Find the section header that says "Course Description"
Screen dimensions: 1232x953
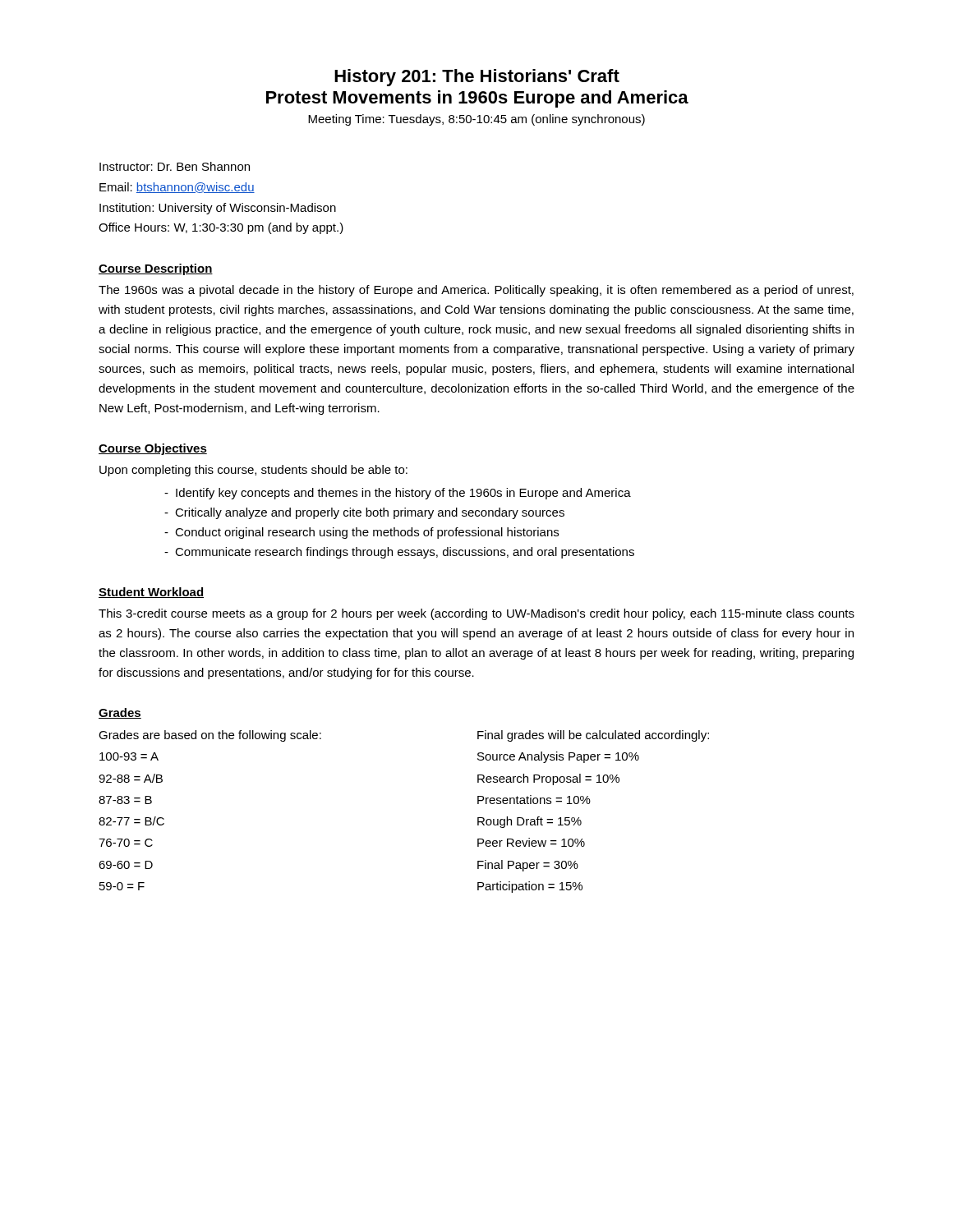click(x=155, y=268)
